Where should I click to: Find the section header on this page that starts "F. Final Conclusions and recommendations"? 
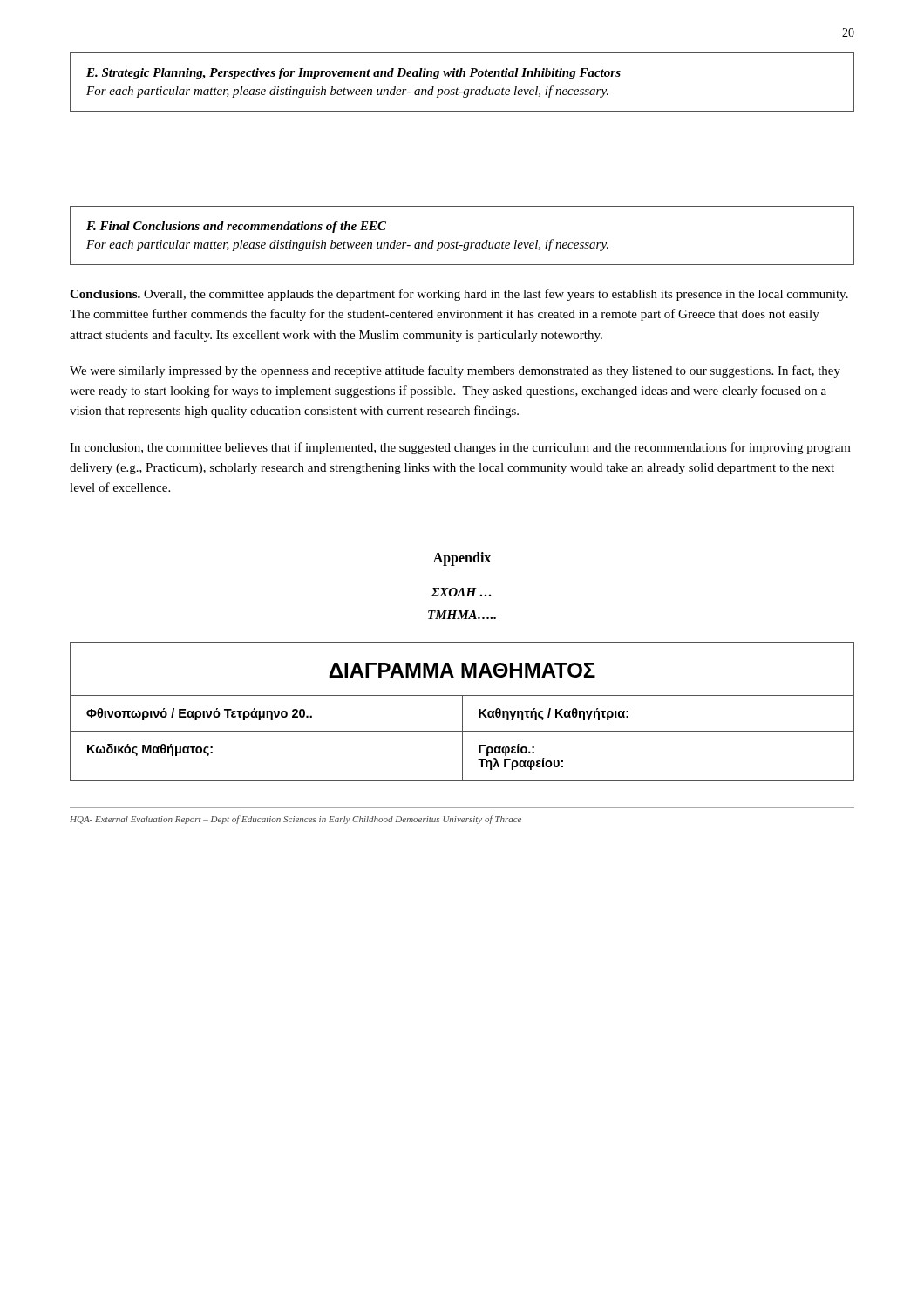[462, 235]
